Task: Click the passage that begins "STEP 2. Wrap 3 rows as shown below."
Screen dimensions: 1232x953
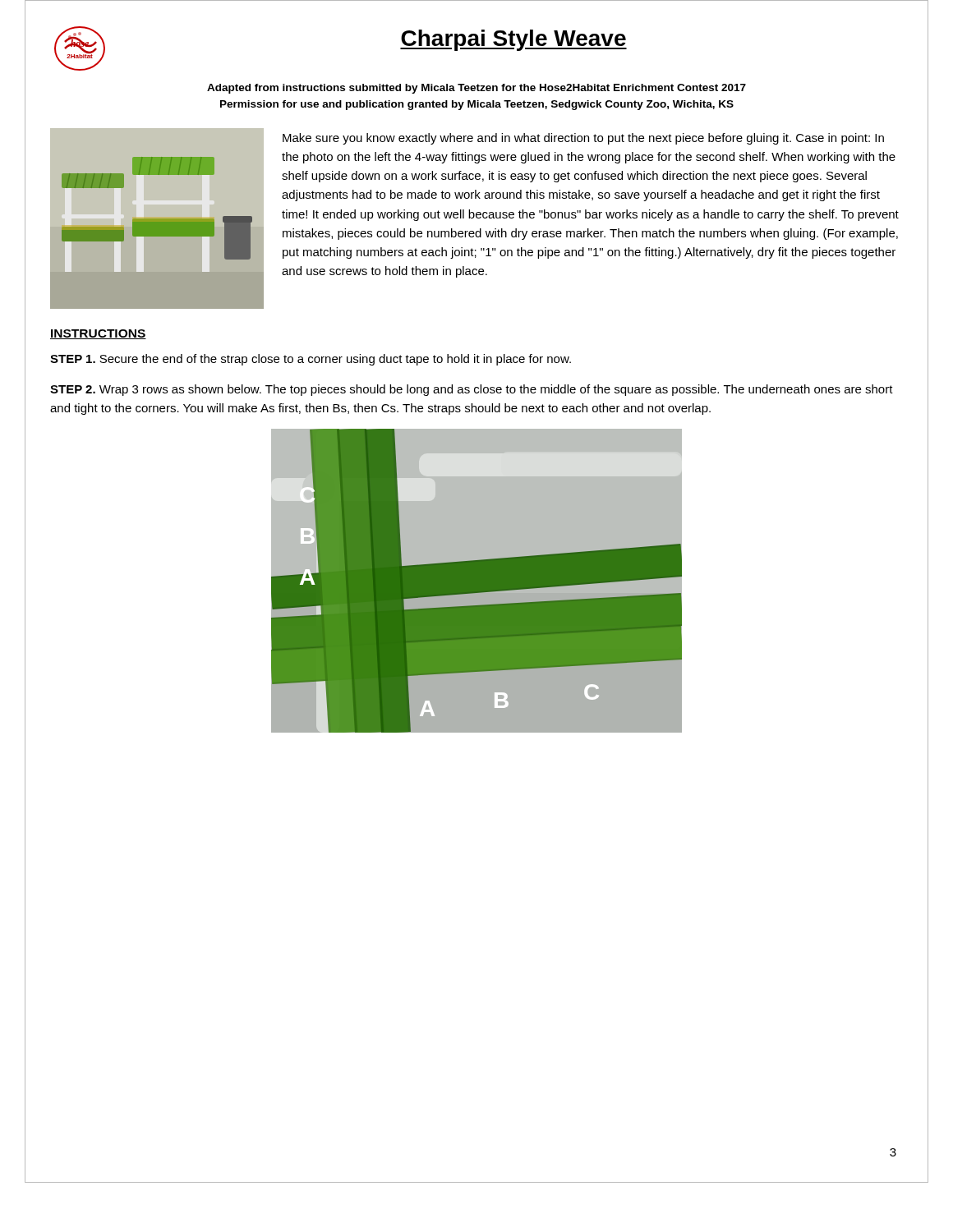Action: (471, 398)
